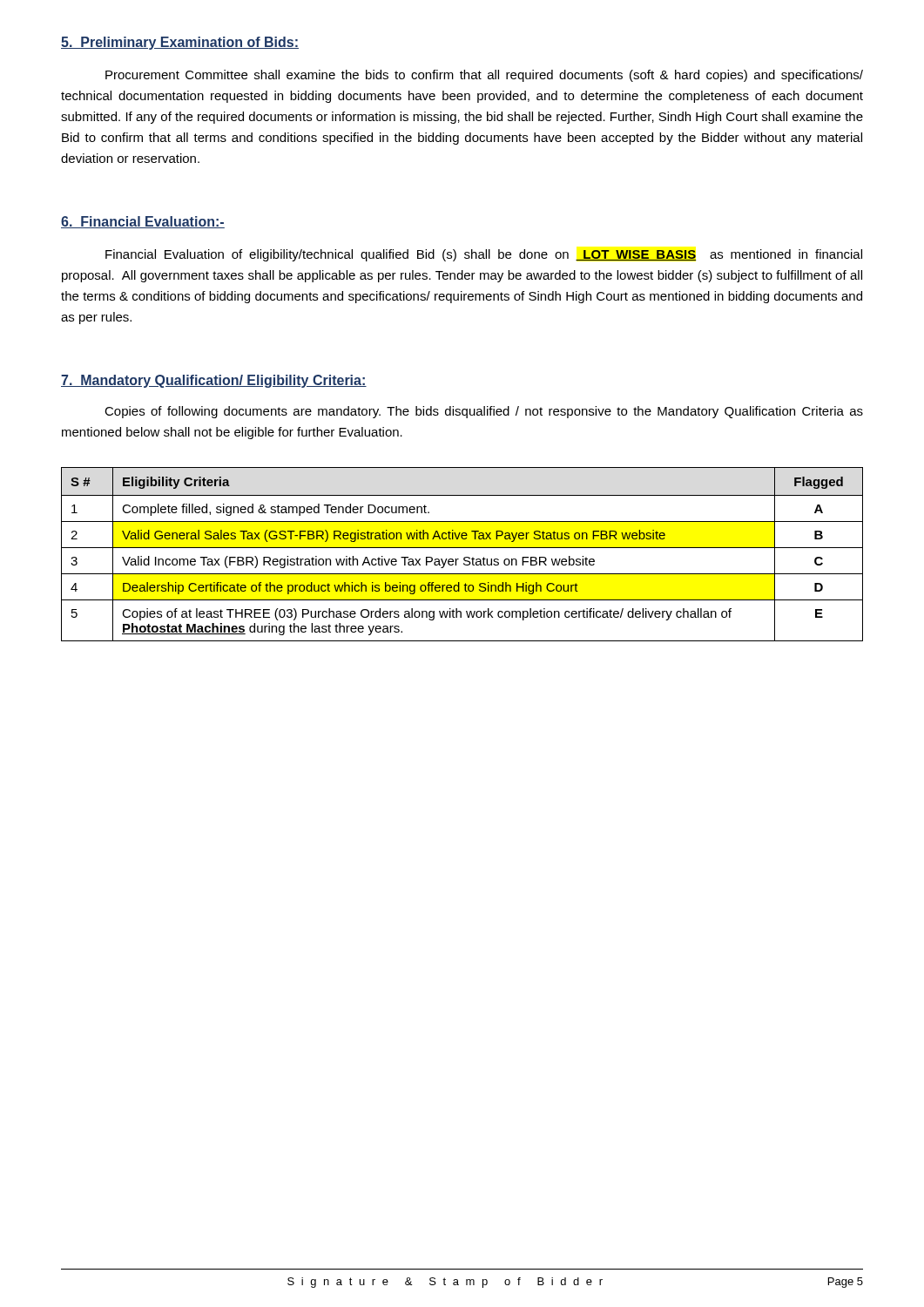924x1307 pixels.
Task: Find "6. Financial Evaluation:-" on this page
Action: pos(143,222)
